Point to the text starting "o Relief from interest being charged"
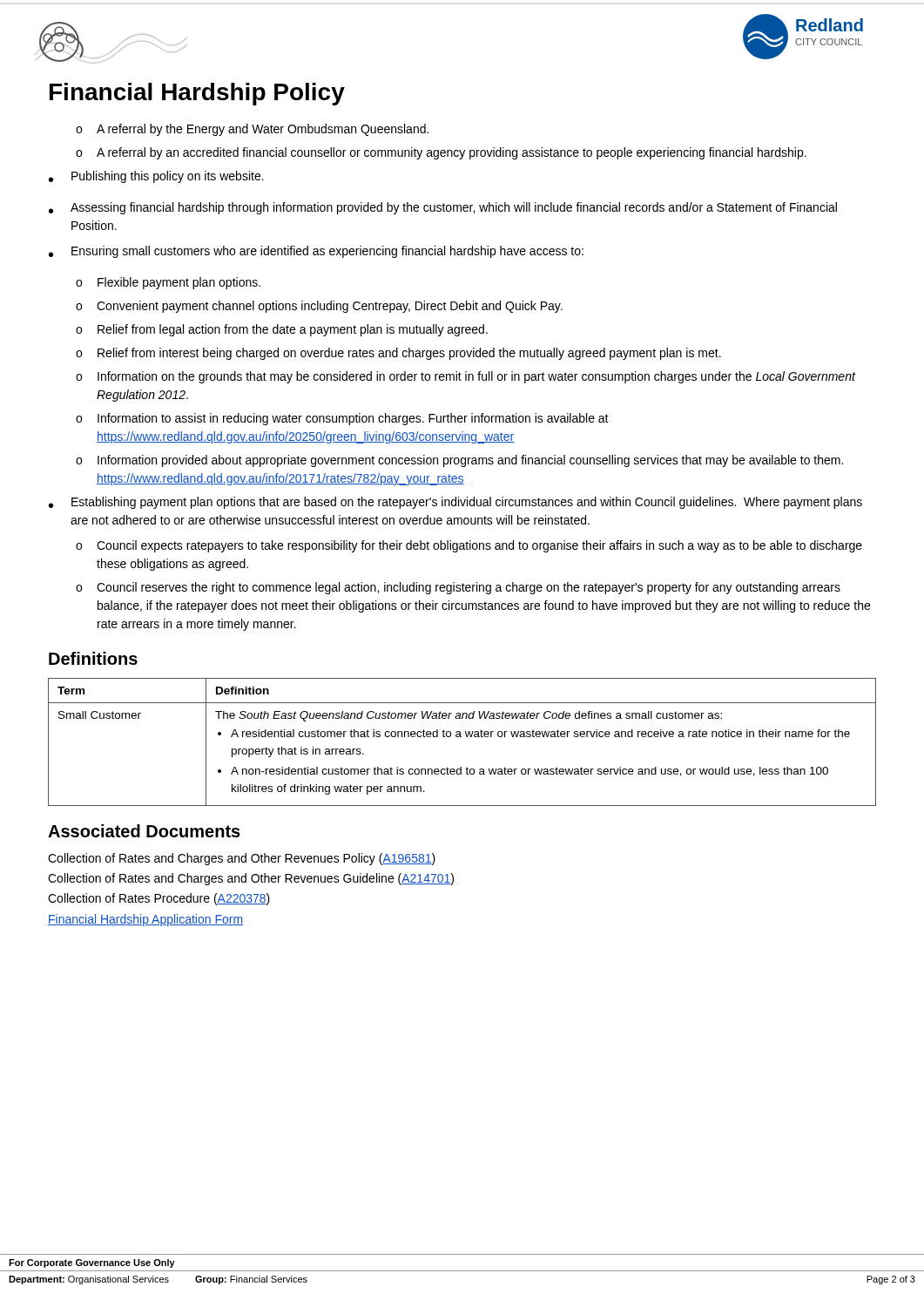924x1307 pixels. click(476, 353)
